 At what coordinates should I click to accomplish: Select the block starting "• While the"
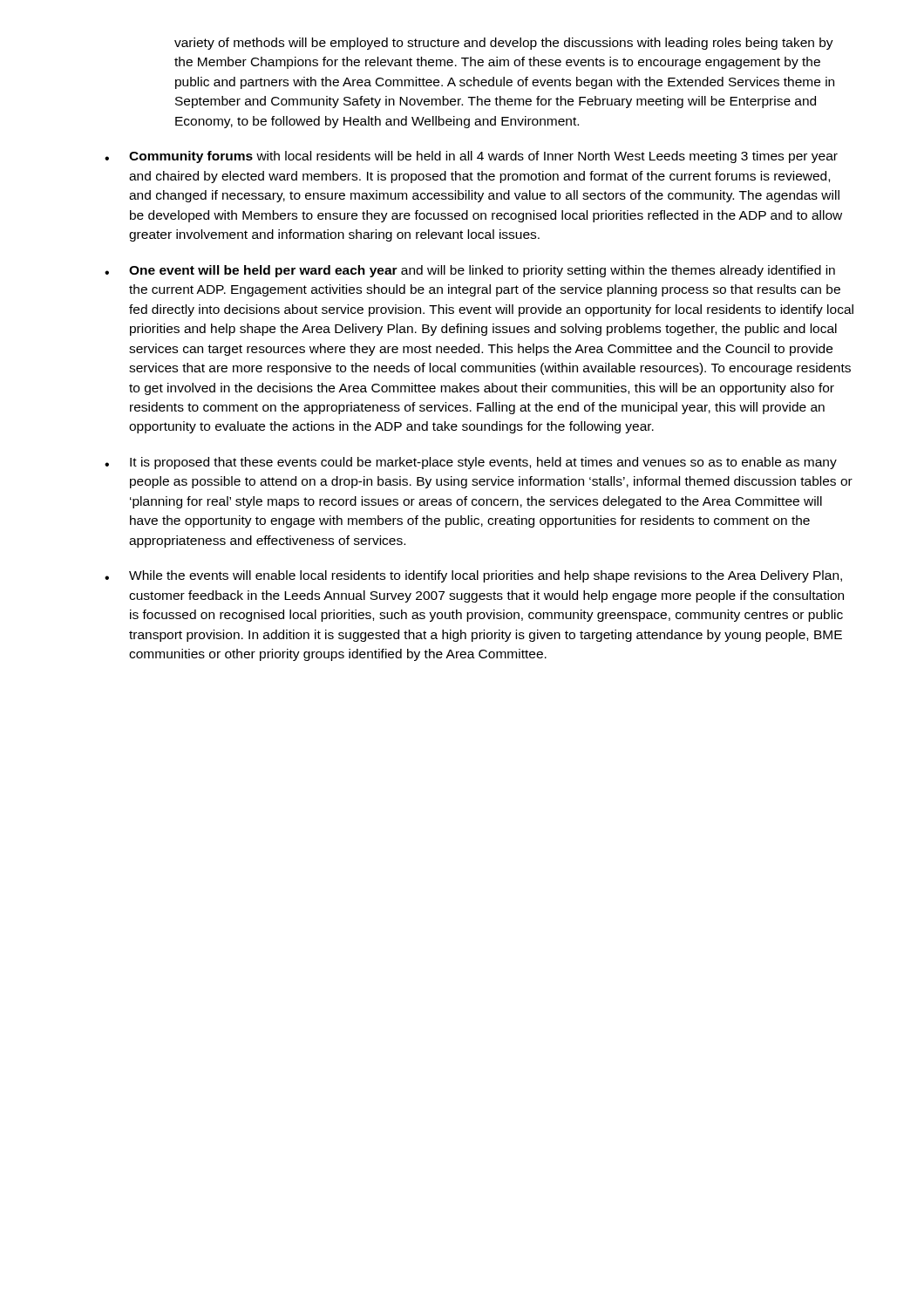tap(479, 615)
